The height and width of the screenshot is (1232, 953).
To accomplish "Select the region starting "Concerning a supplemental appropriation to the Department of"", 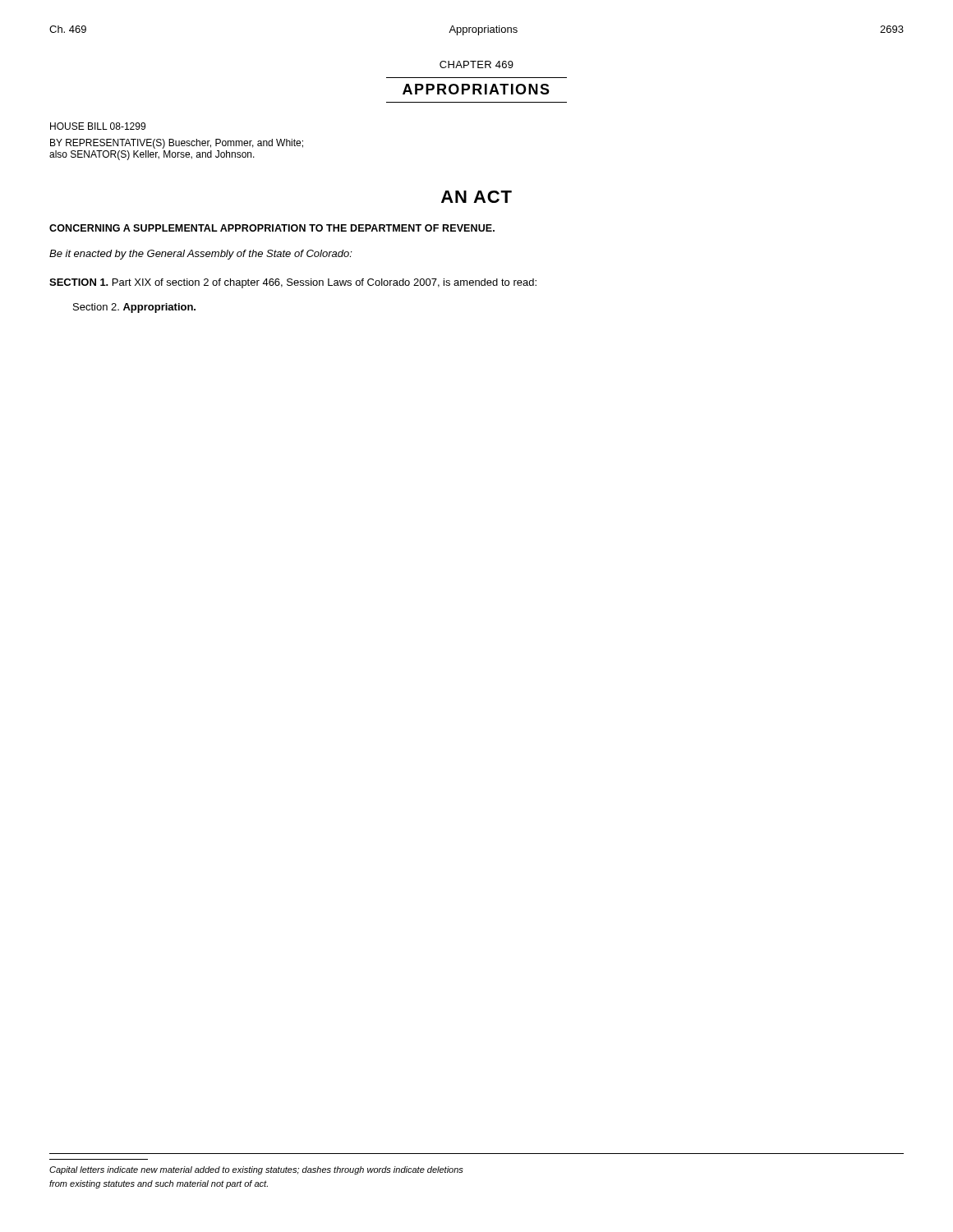I will [x=272, y=228].
